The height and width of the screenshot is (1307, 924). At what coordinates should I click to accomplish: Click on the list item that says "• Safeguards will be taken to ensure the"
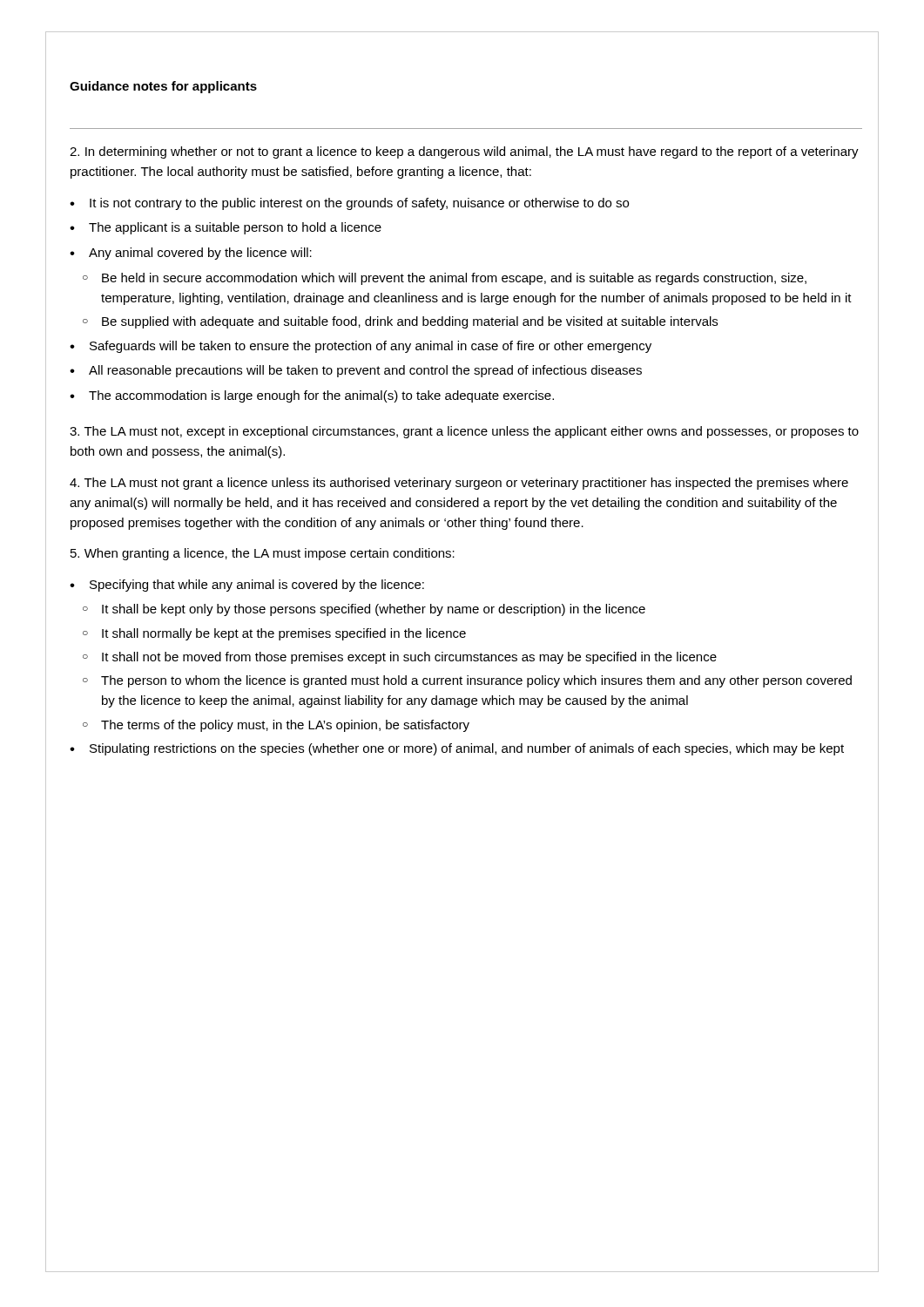pos(466,346)
